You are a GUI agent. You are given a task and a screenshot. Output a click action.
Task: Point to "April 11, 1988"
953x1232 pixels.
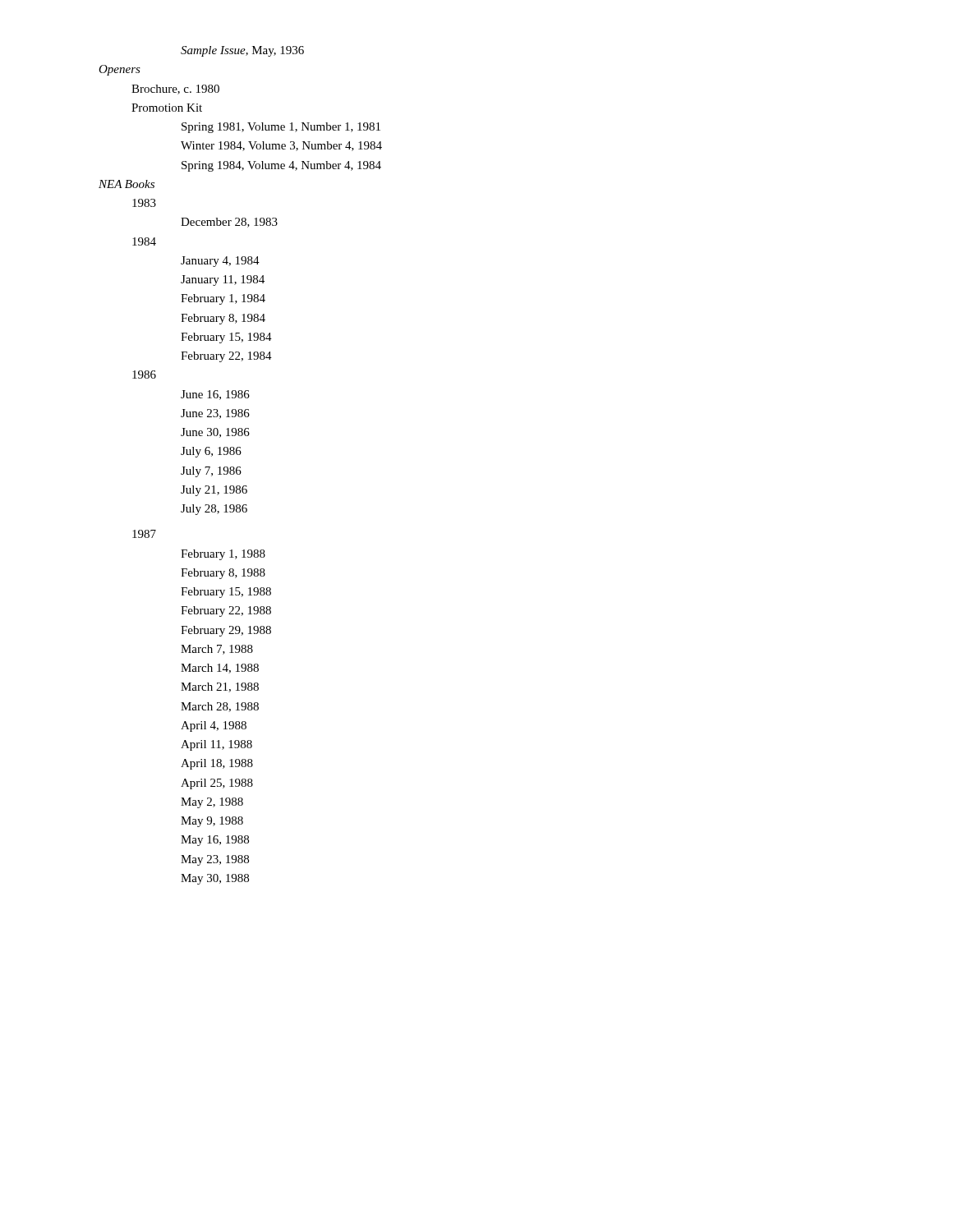coord(217,744)
